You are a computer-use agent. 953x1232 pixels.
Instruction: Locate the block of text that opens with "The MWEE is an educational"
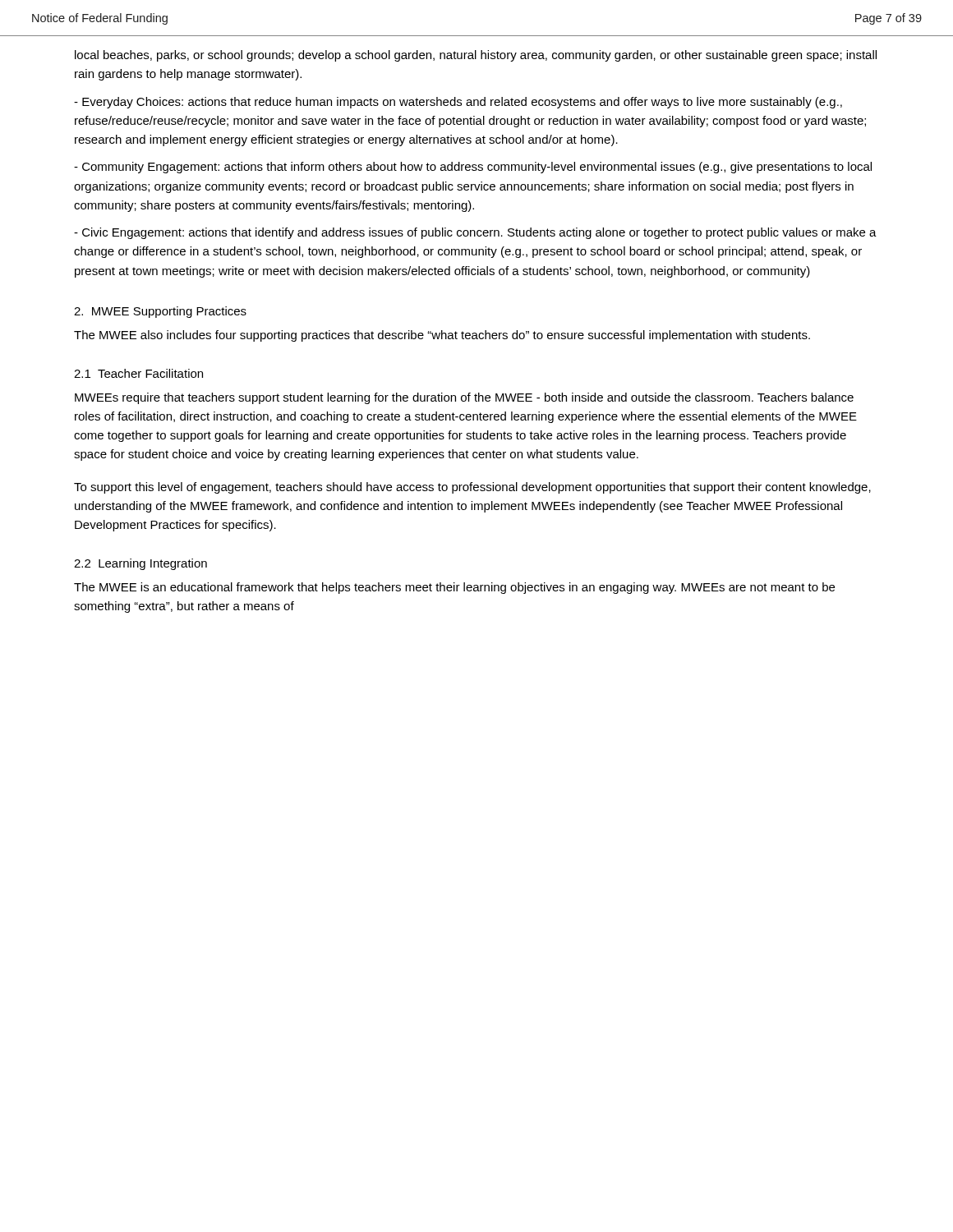[x=455, y=596]
